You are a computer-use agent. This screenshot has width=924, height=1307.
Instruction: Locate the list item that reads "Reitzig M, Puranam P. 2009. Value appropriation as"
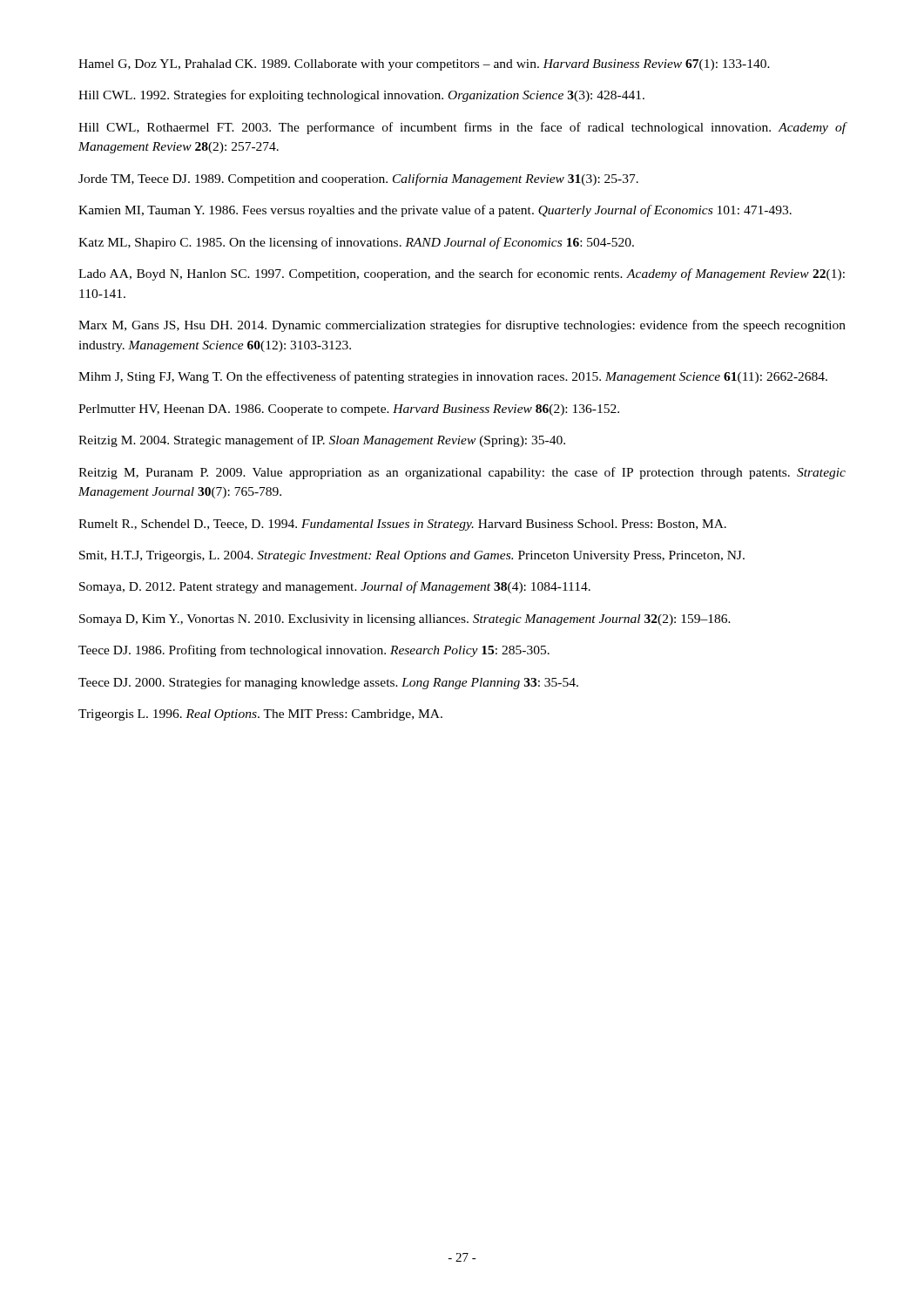[x=462, y=481]
